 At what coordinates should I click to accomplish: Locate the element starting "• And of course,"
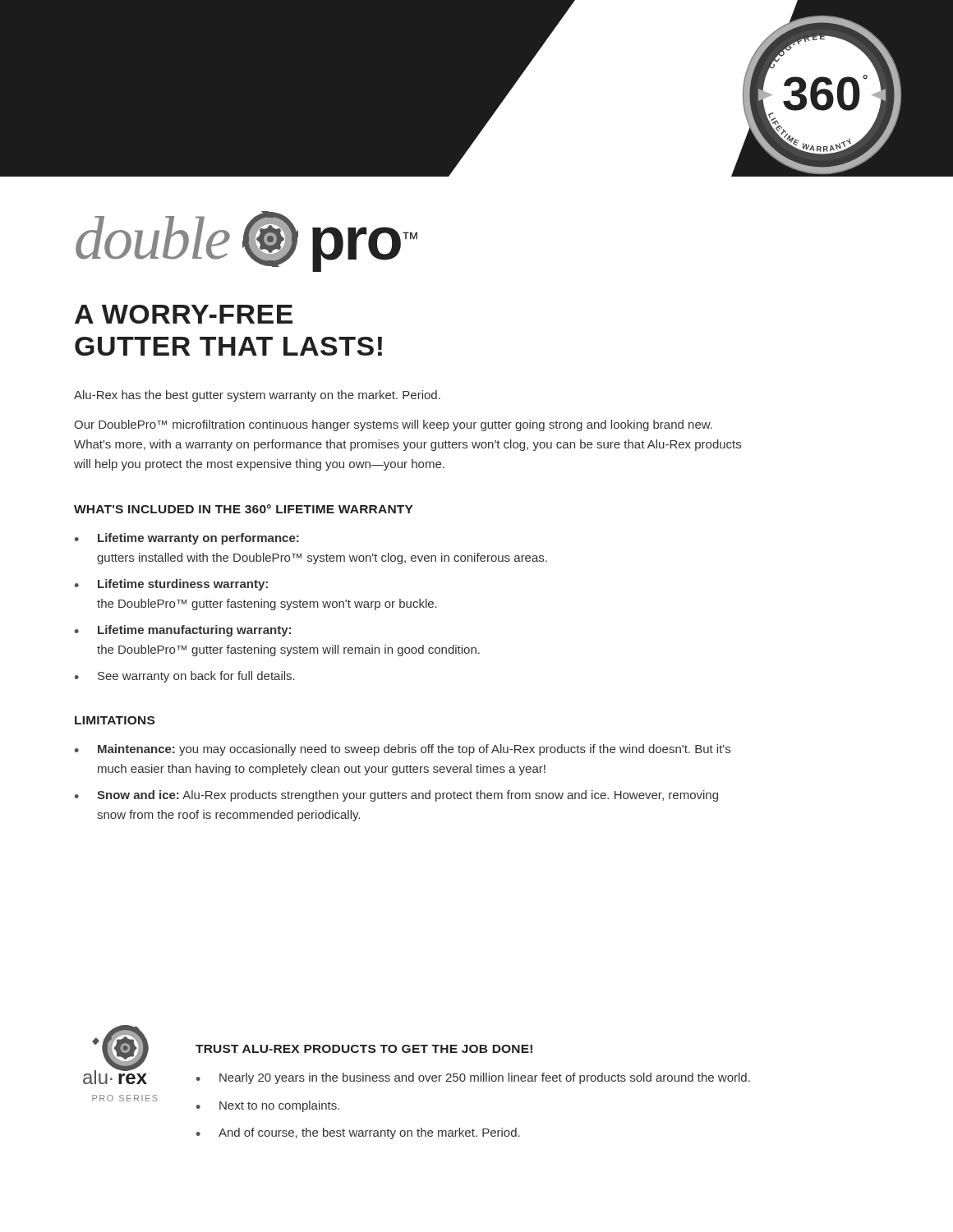358,1134
